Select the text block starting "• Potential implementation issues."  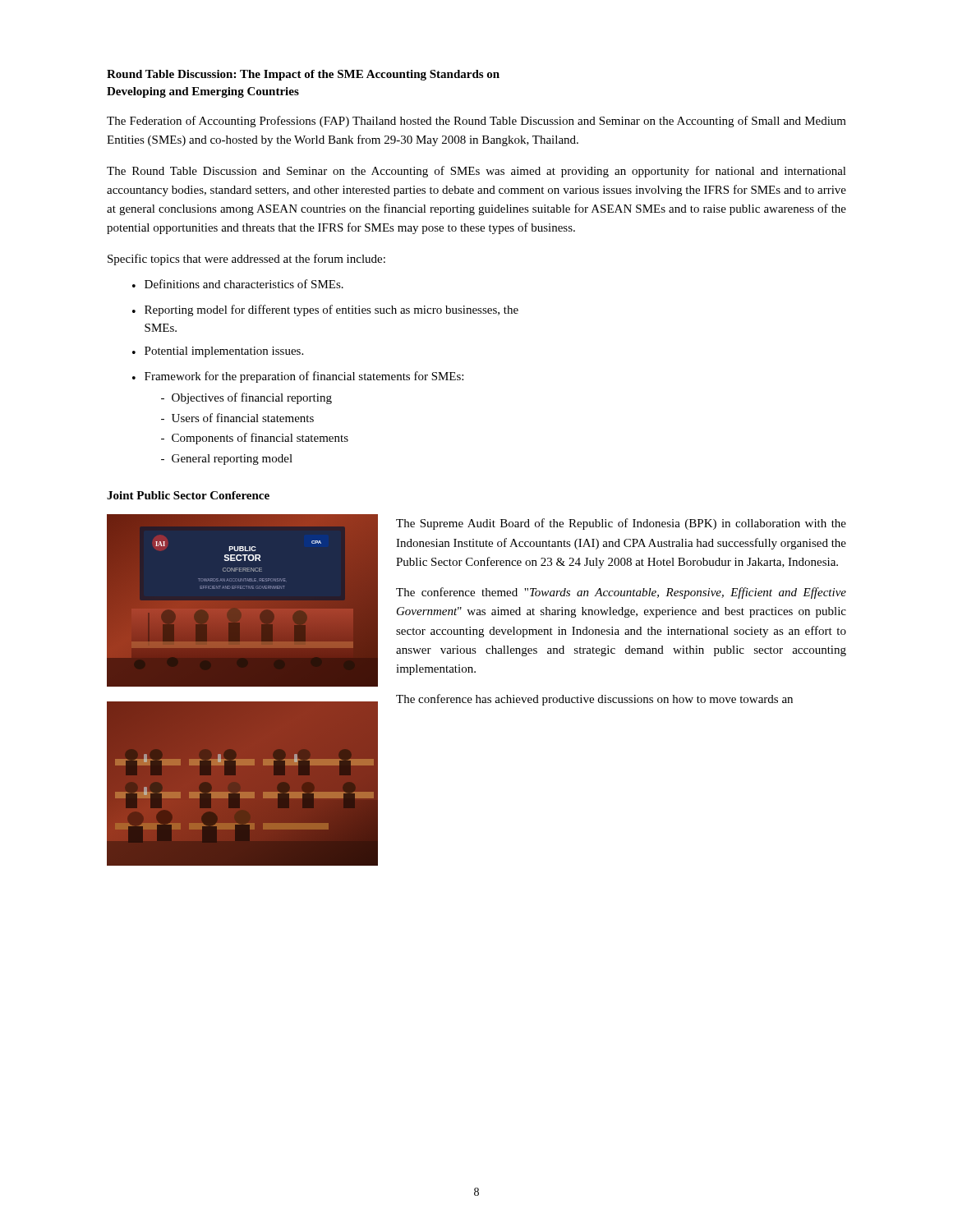click(218, 352)
